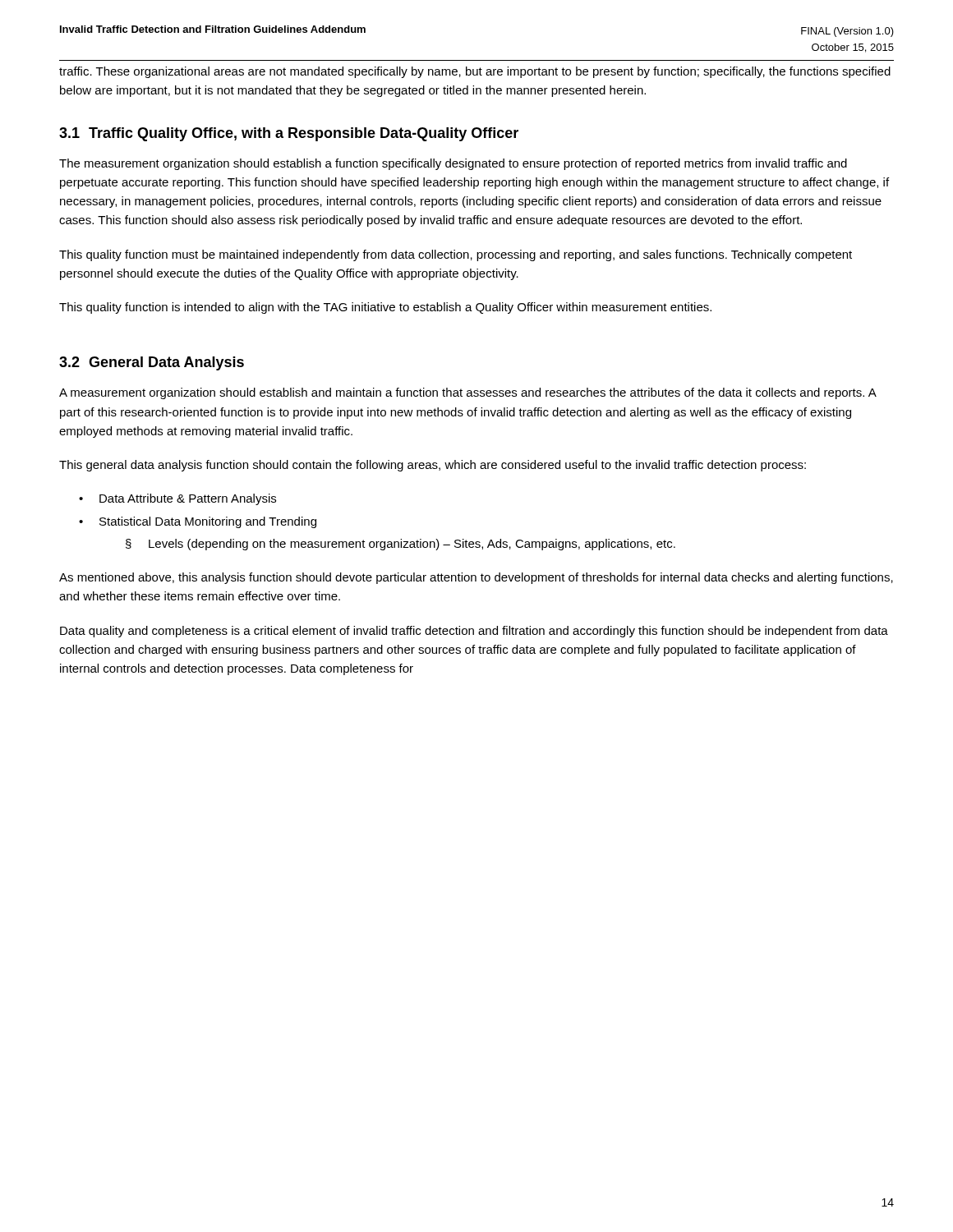Where is the passage that starts "traffic. These organizational"?
Screen dimensions: 1232x953
pyautogui.click(x=475, y=81)
